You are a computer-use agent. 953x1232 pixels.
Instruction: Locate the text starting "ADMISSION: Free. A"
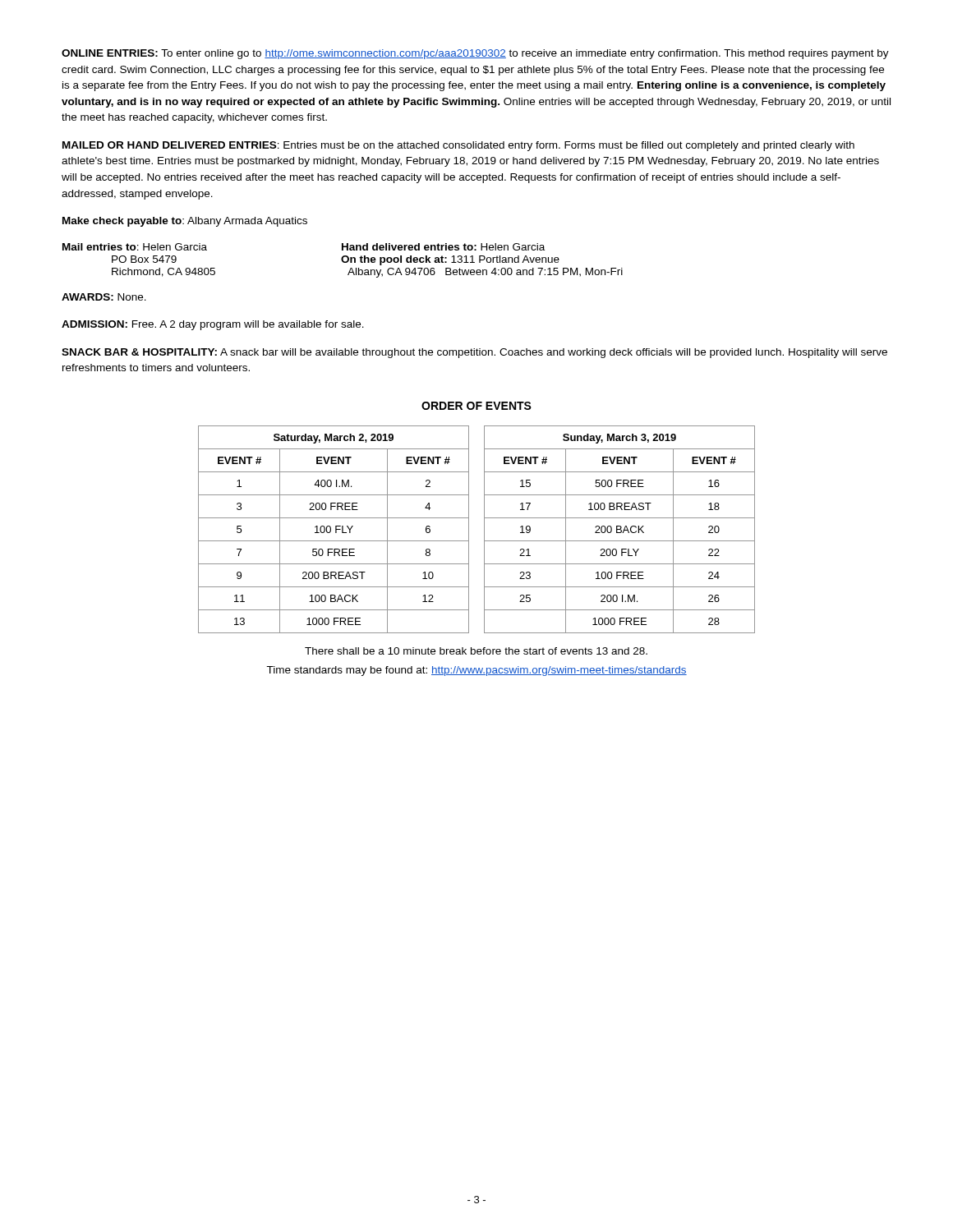tap(213, 324)
